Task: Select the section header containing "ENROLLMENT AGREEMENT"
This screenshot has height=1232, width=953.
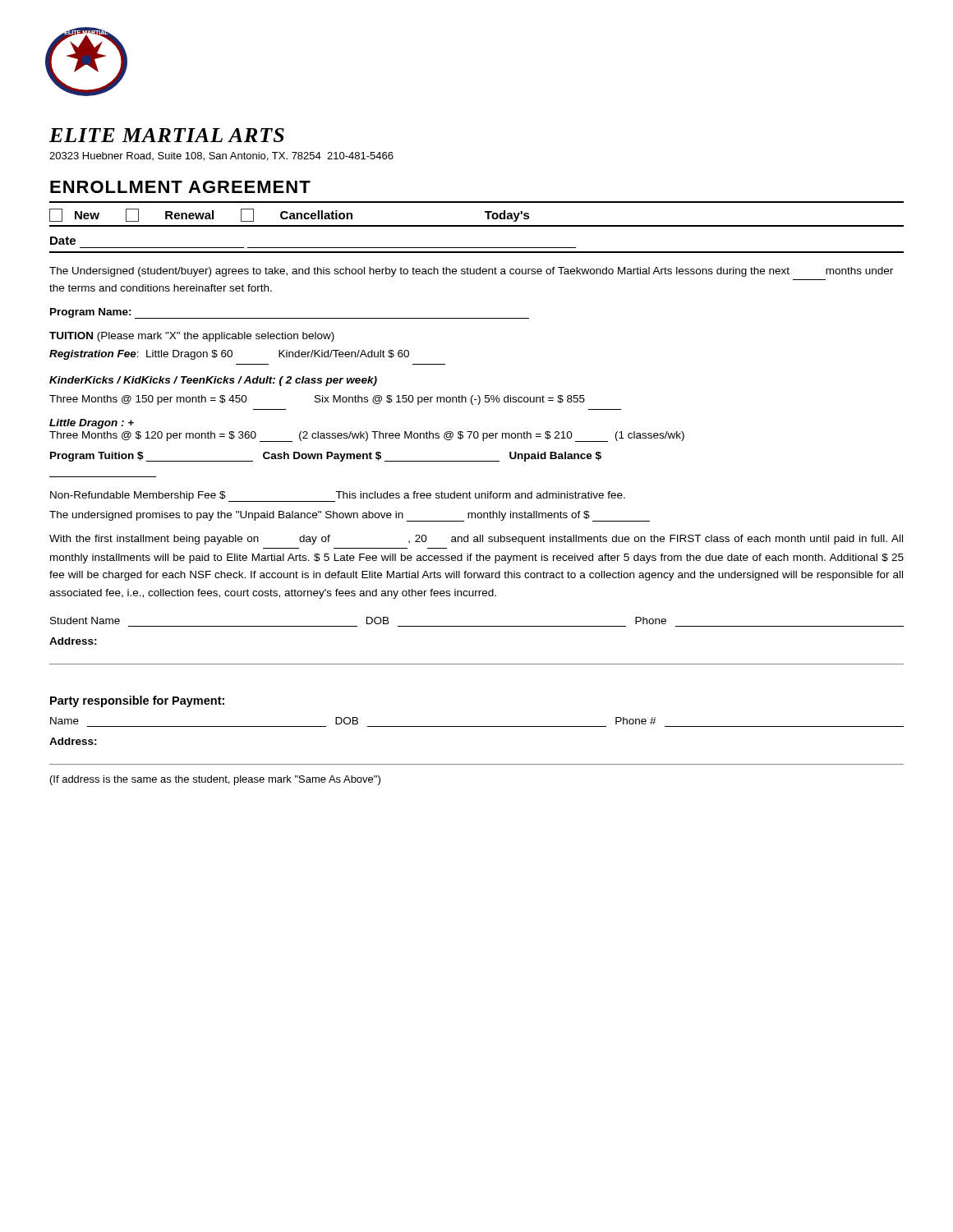Action: [180, 187]
